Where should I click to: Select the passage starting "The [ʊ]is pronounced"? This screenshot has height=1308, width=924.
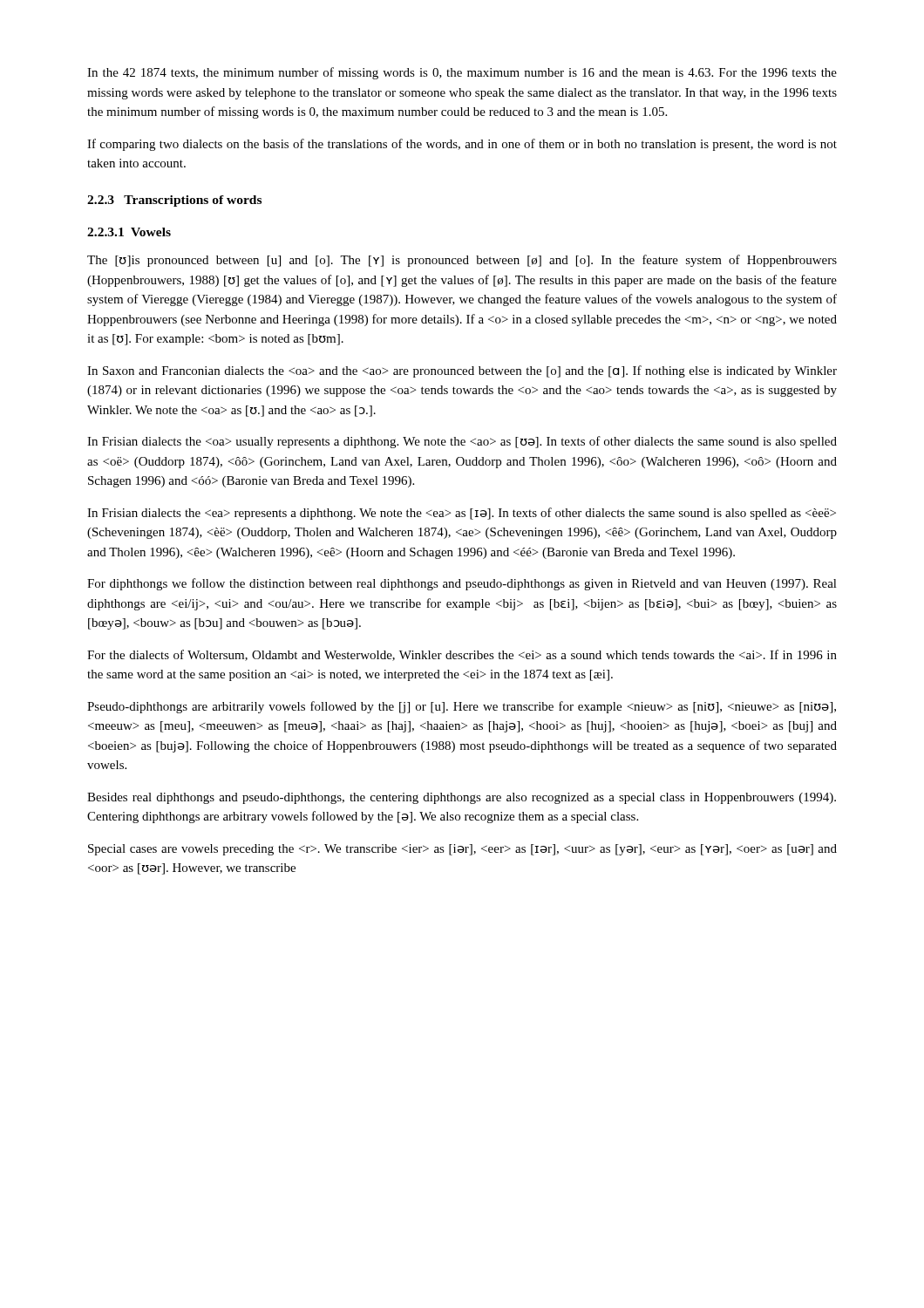[x=462, y=299]
